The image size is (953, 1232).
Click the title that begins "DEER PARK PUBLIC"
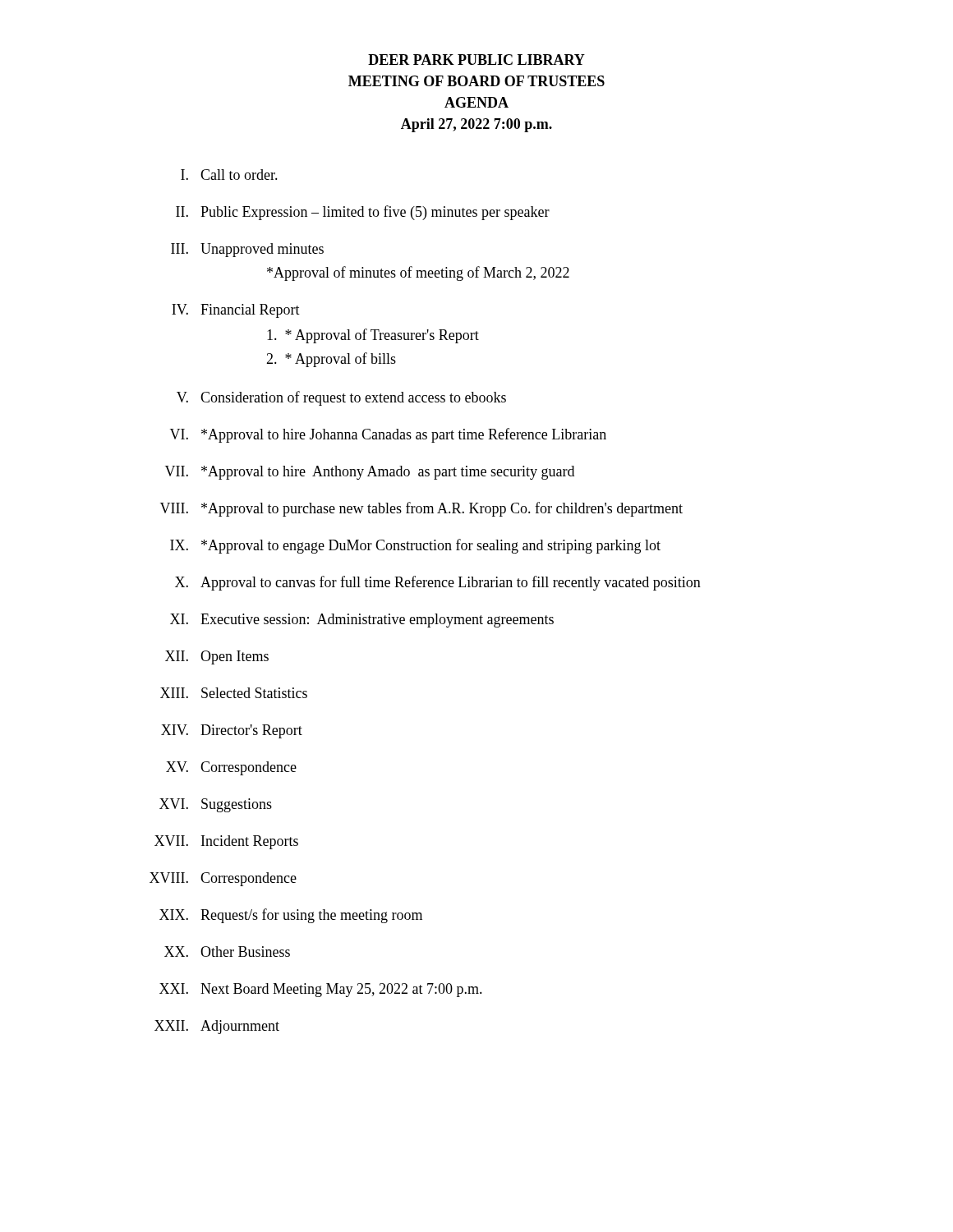[476, 92]
